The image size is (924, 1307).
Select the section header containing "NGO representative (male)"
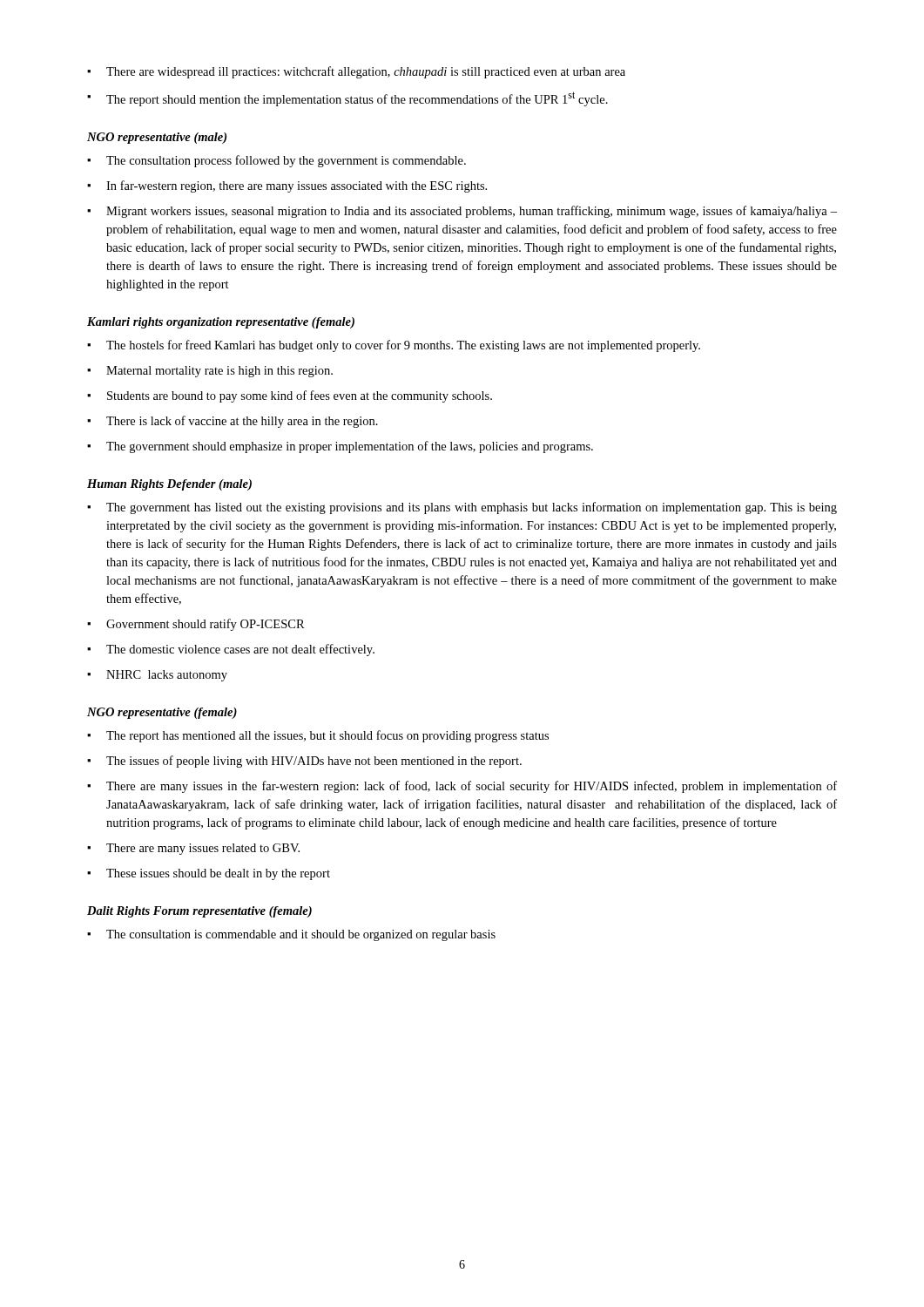157,137
